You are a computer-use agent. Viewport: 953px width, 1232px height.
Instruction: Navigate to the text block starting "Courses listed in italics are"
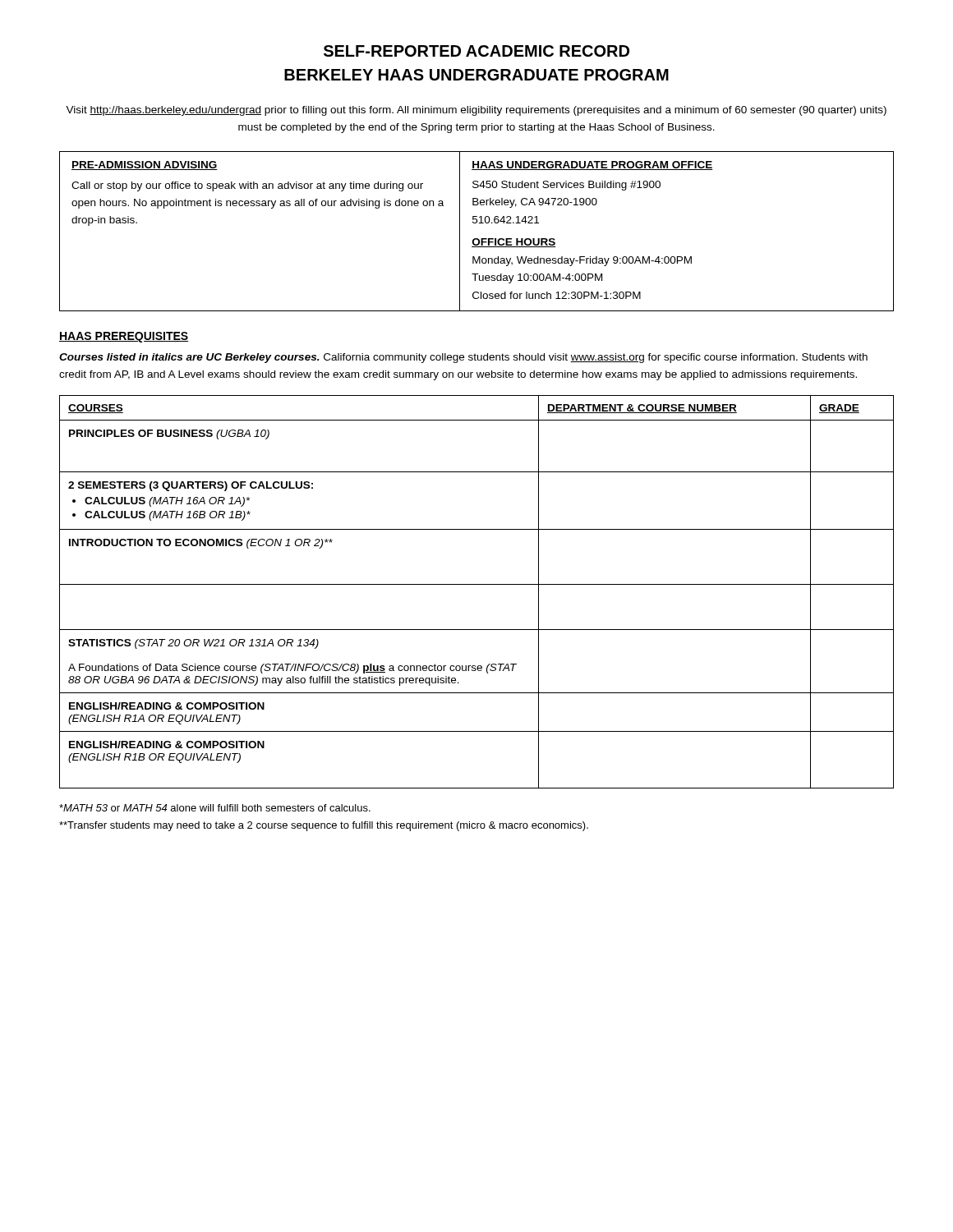(464, 366)
